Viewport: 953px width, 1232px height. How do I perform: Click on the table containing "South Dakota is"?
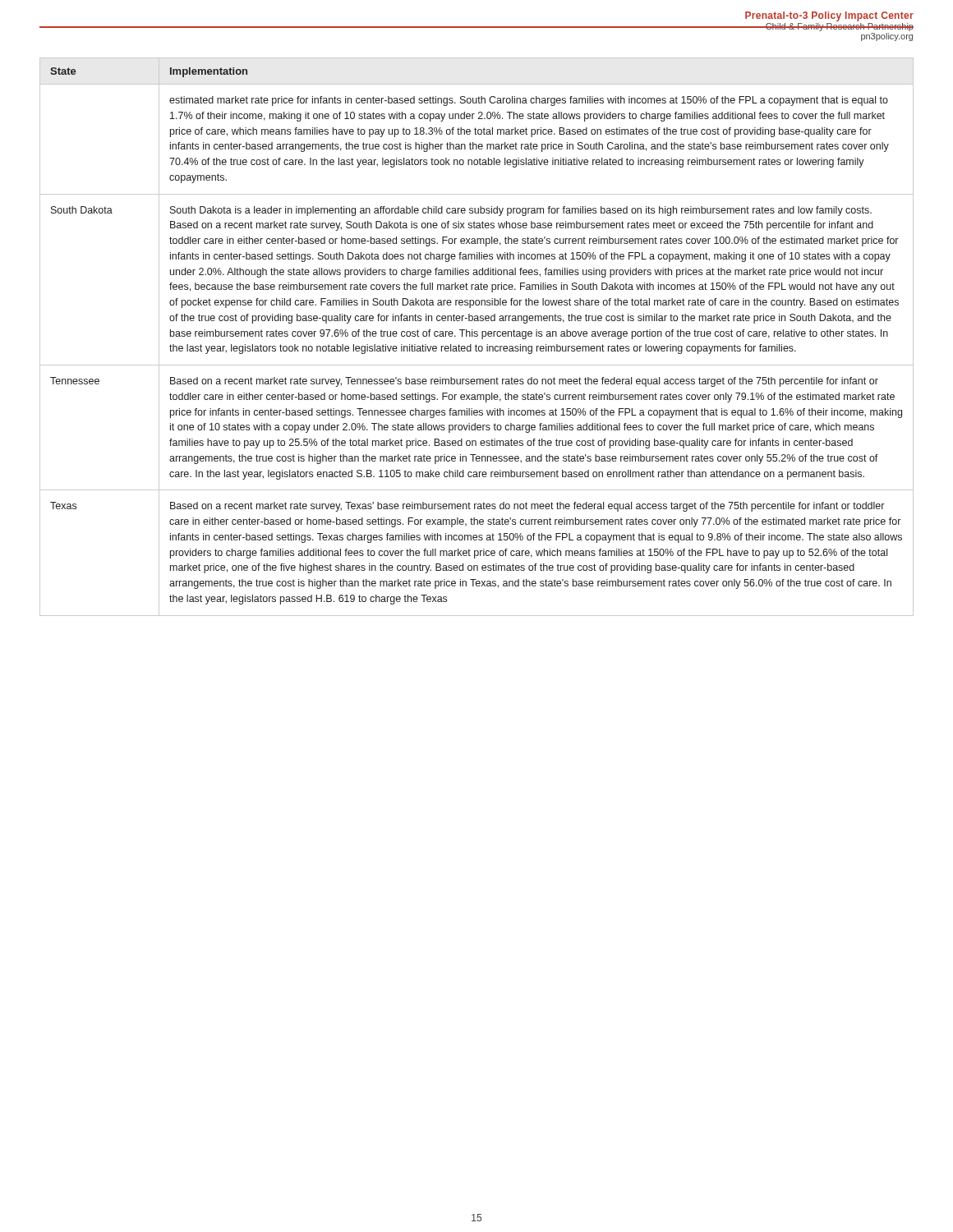click(476, 337)
